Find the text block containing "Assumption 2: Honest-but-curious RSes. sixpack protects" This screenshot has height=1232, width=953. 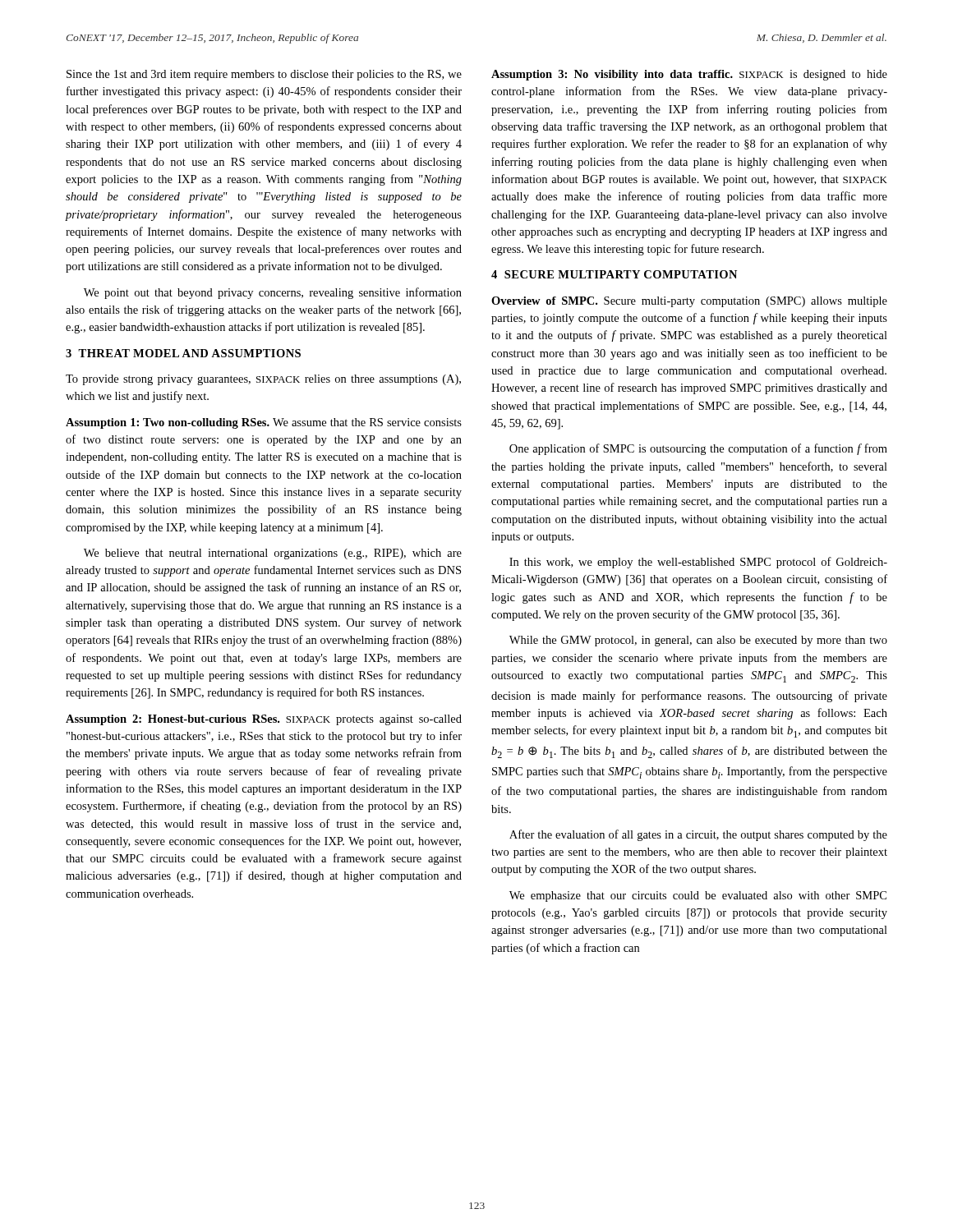tap(264, 806)
